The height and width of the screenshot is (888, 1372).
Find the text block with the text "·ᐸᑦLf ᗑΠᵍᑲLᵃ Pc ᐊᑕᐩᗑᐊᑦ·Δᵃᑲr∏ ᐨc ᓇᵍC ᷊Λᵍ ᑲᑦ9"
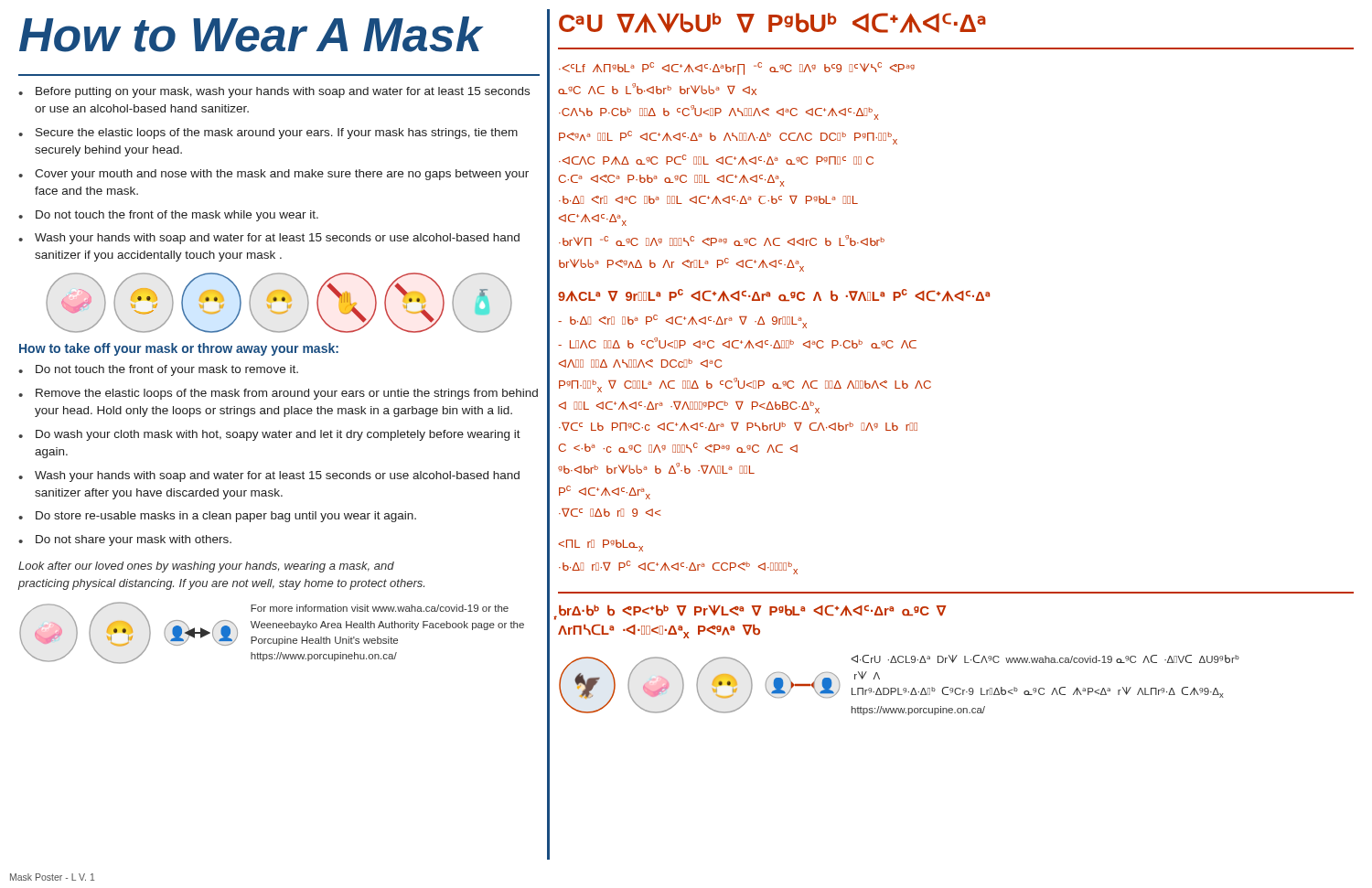click(x=736, y=166)
